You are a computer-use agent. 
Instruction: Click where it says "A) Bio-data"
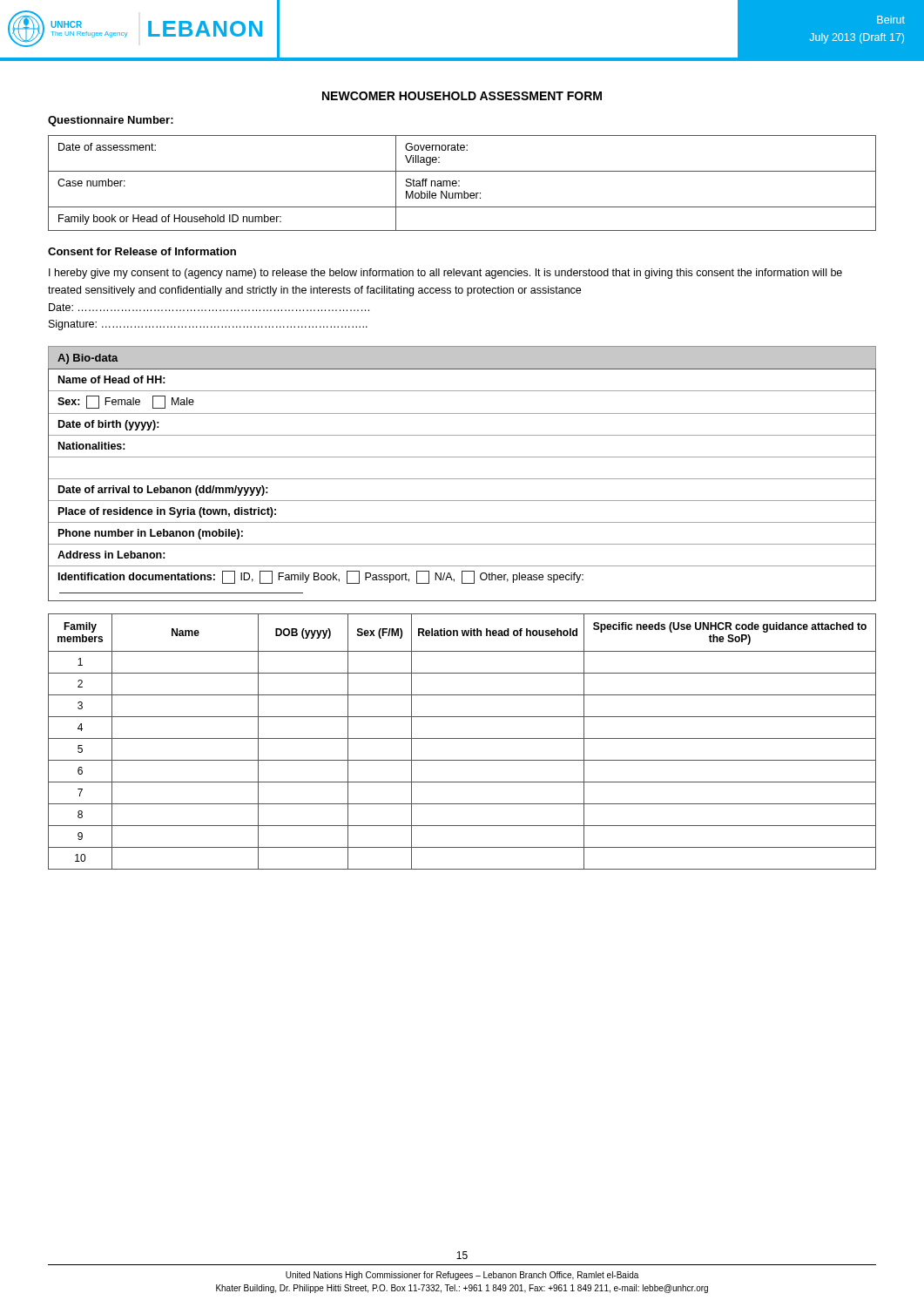point(88,358)
